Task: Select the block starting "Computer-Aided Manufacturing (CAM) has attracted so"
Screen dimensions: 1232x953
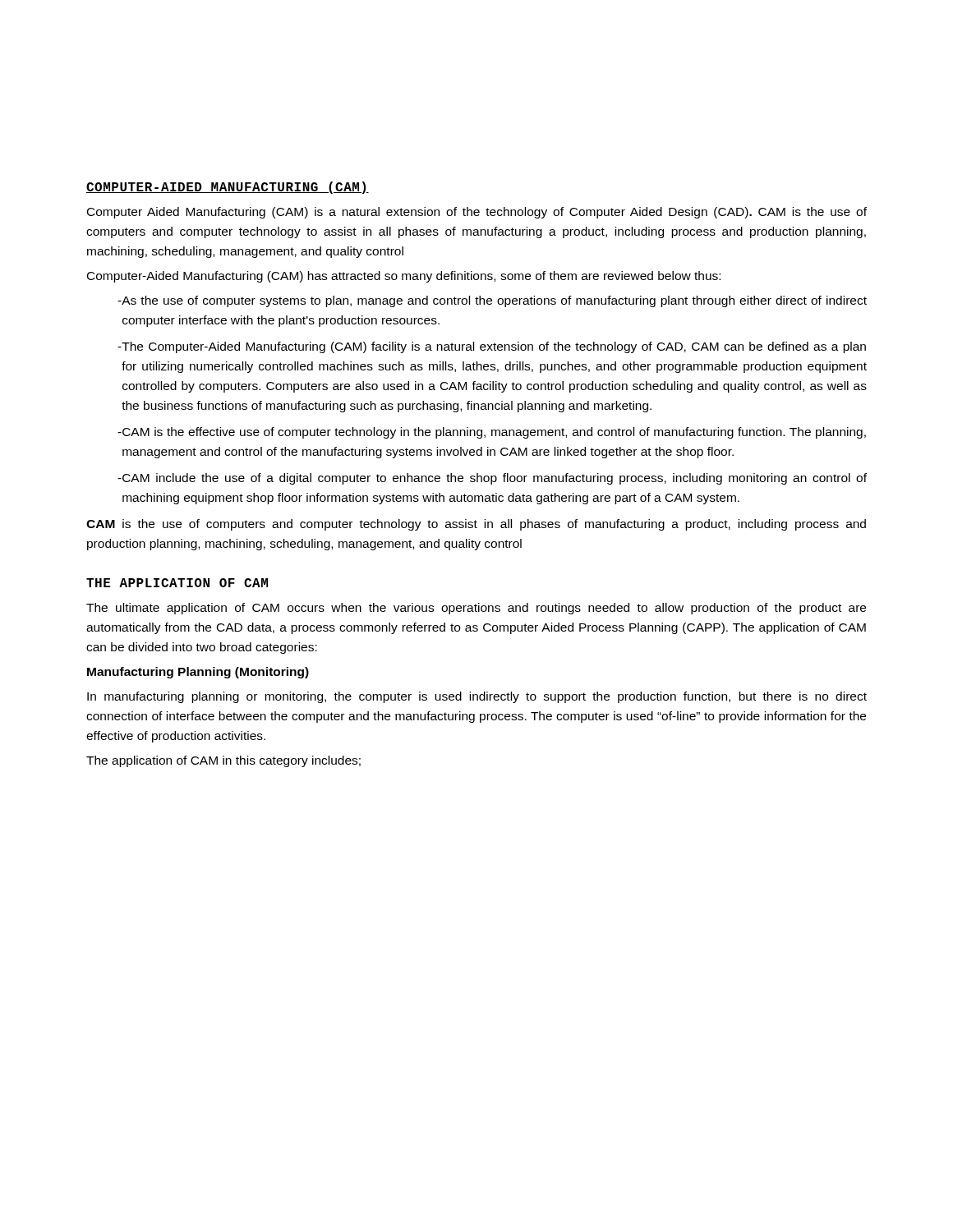Action: point(404,276)
